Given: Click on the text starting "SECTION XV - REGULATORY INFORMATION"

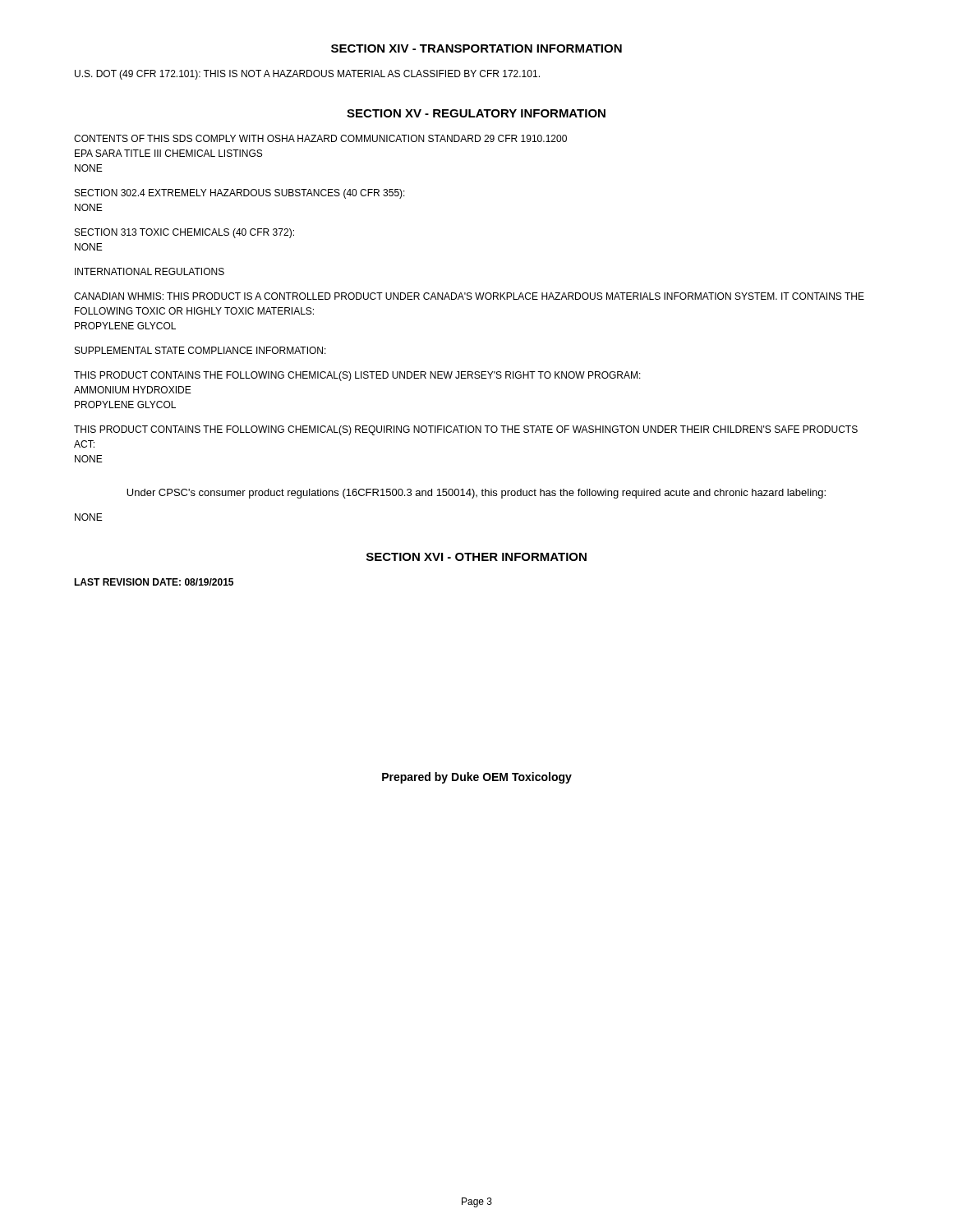Looking at the screenshot, I should [x=476, y=113].
